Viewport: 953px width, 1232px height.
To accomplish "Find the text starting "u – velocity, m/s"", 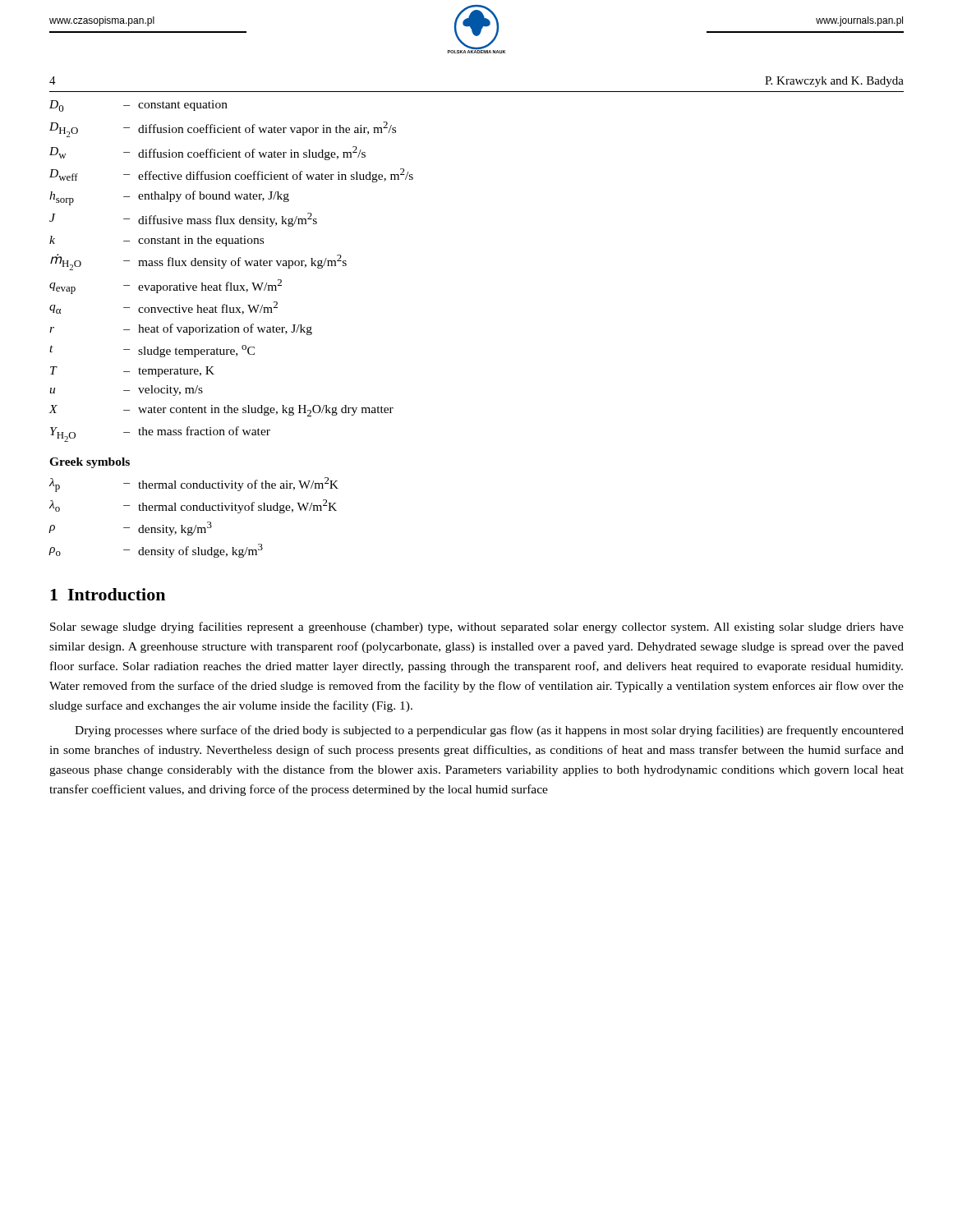I will (x=126, y=391).
